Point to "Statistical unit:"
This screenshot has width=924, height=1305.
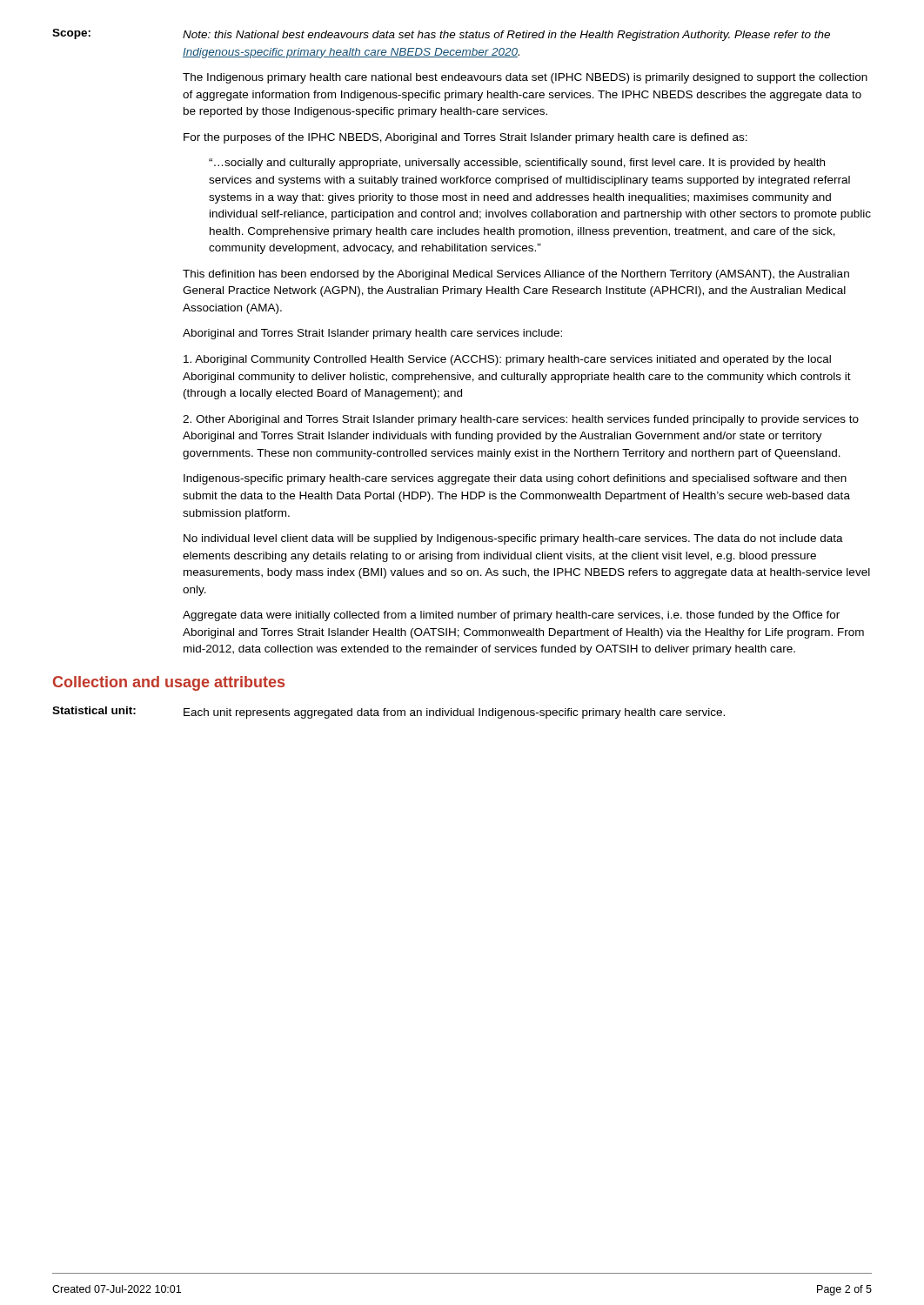(x=94, y=710)
